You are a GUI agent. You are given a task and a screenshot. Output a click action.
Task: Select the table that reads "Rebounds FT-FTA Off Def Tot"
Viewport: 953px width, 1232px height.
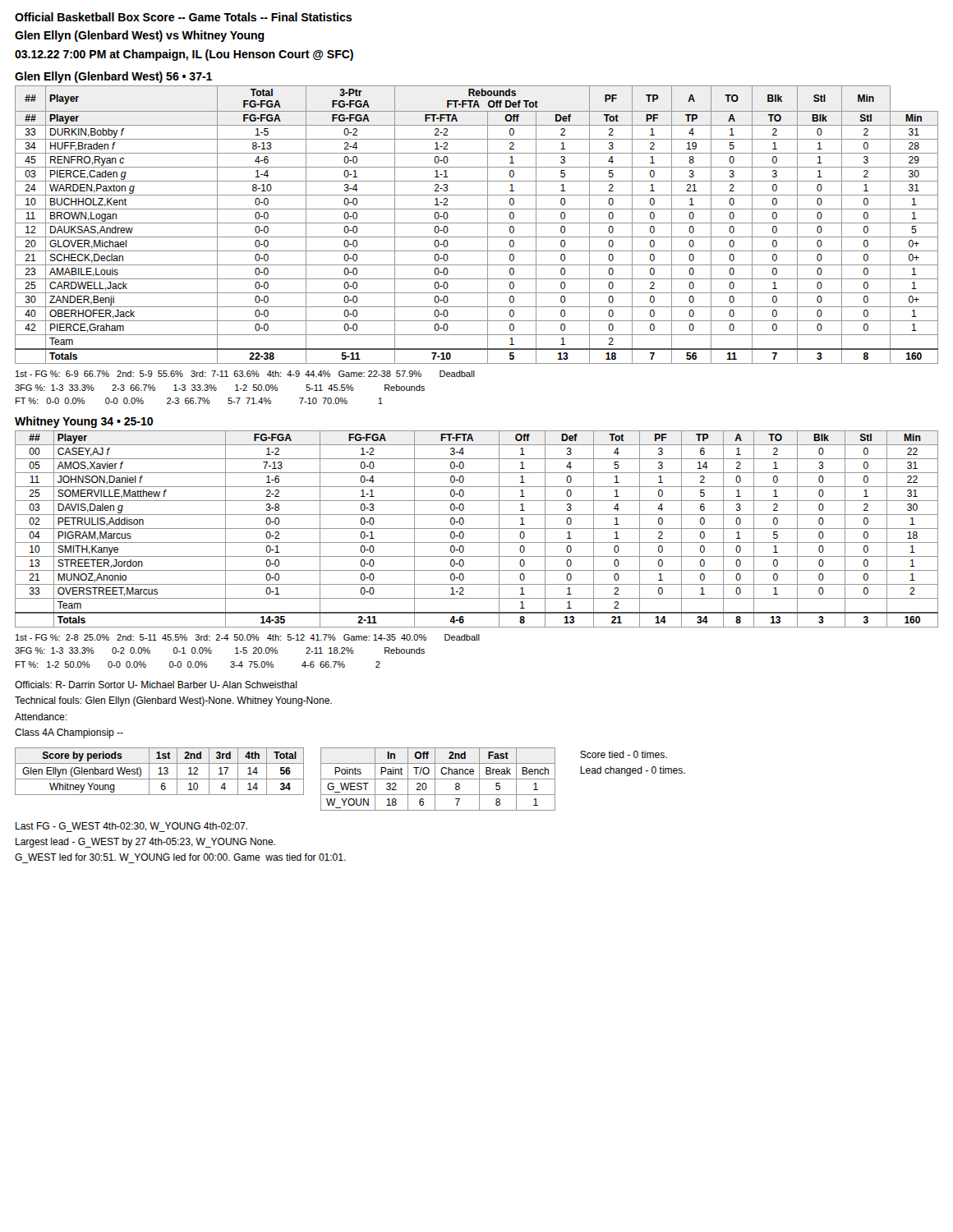click(x=476, y=225)
